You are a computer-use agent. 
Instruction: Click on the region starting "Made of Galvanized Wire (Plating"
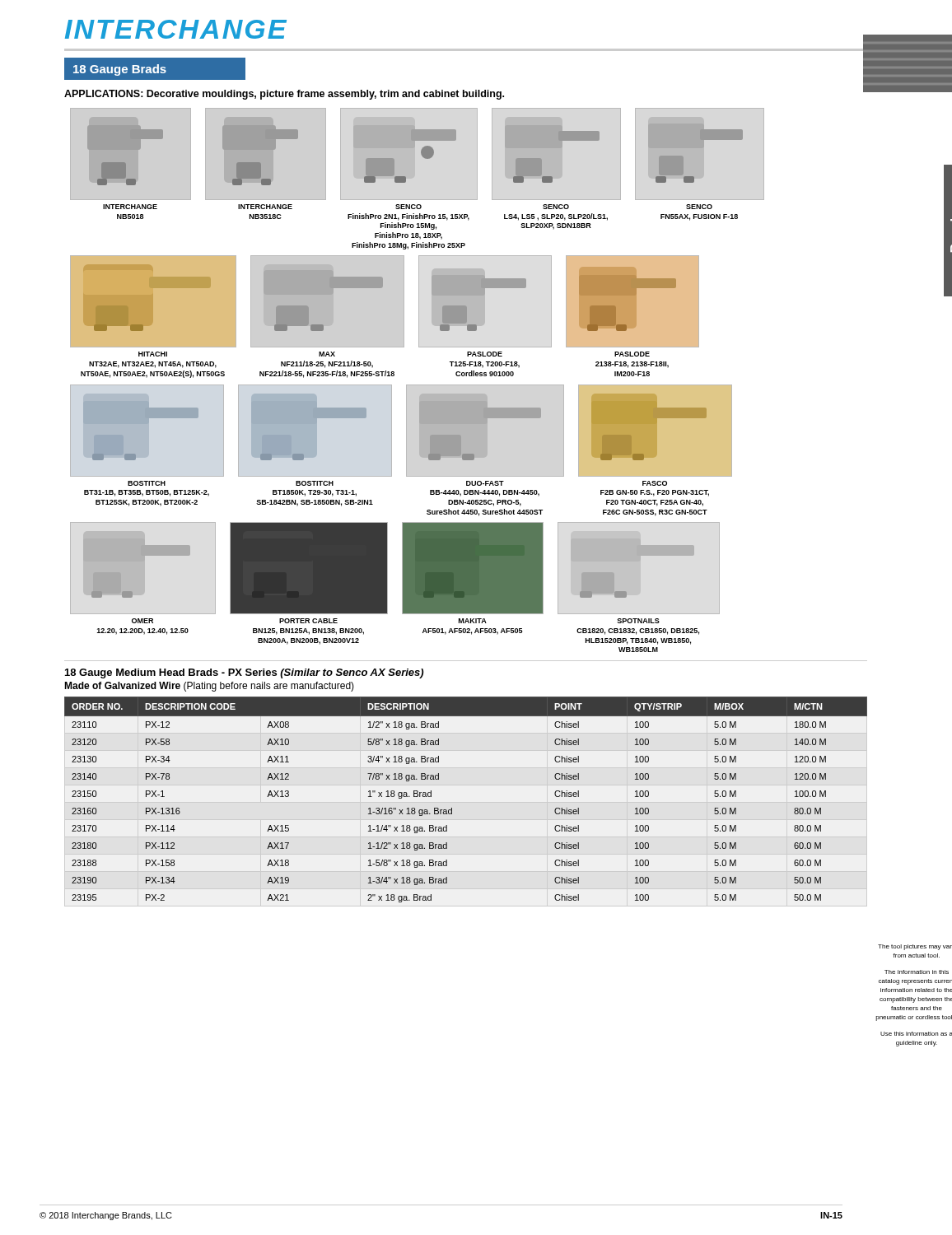209,686
